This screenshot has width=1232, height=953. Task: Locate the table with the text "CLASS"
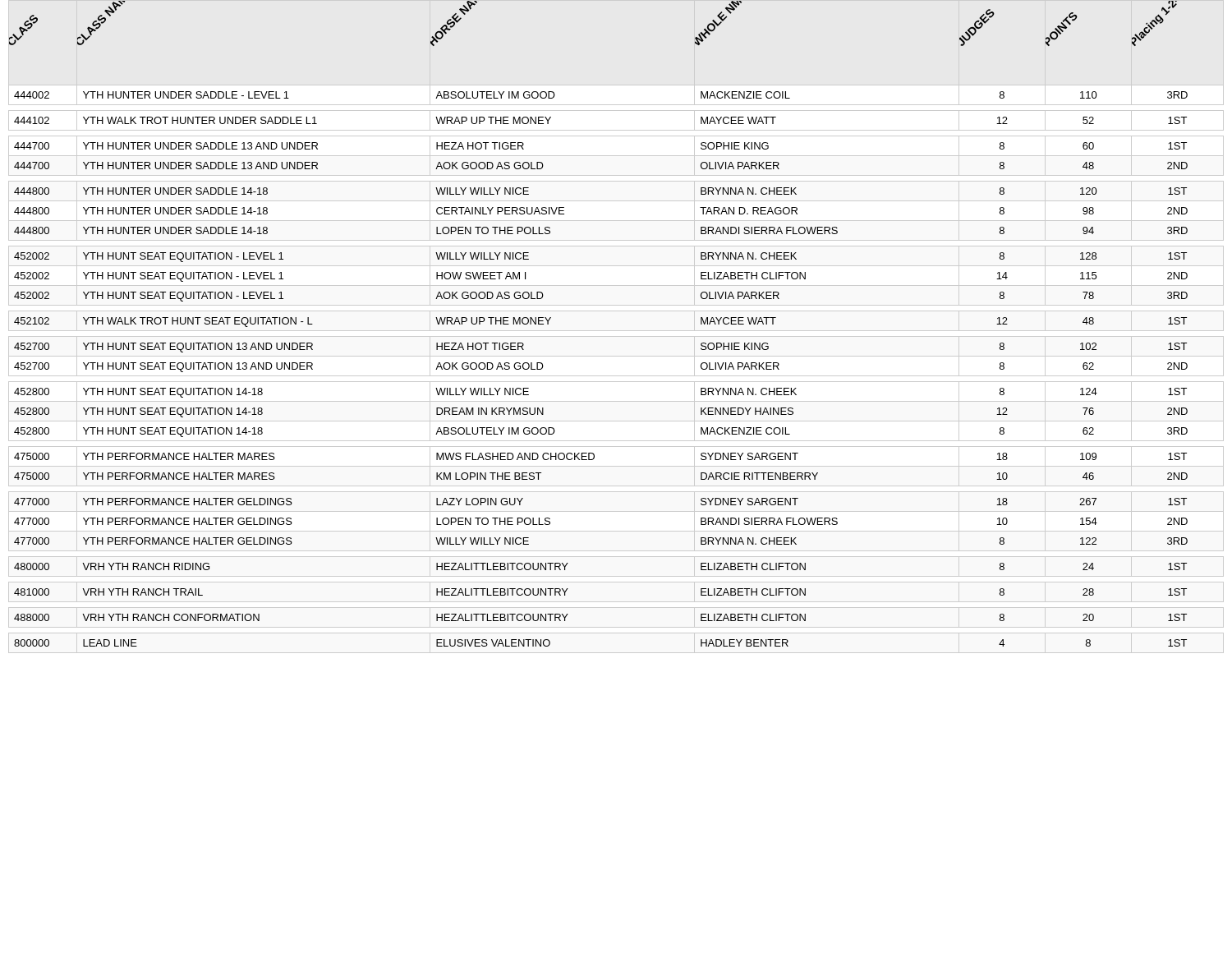[616, 329]
